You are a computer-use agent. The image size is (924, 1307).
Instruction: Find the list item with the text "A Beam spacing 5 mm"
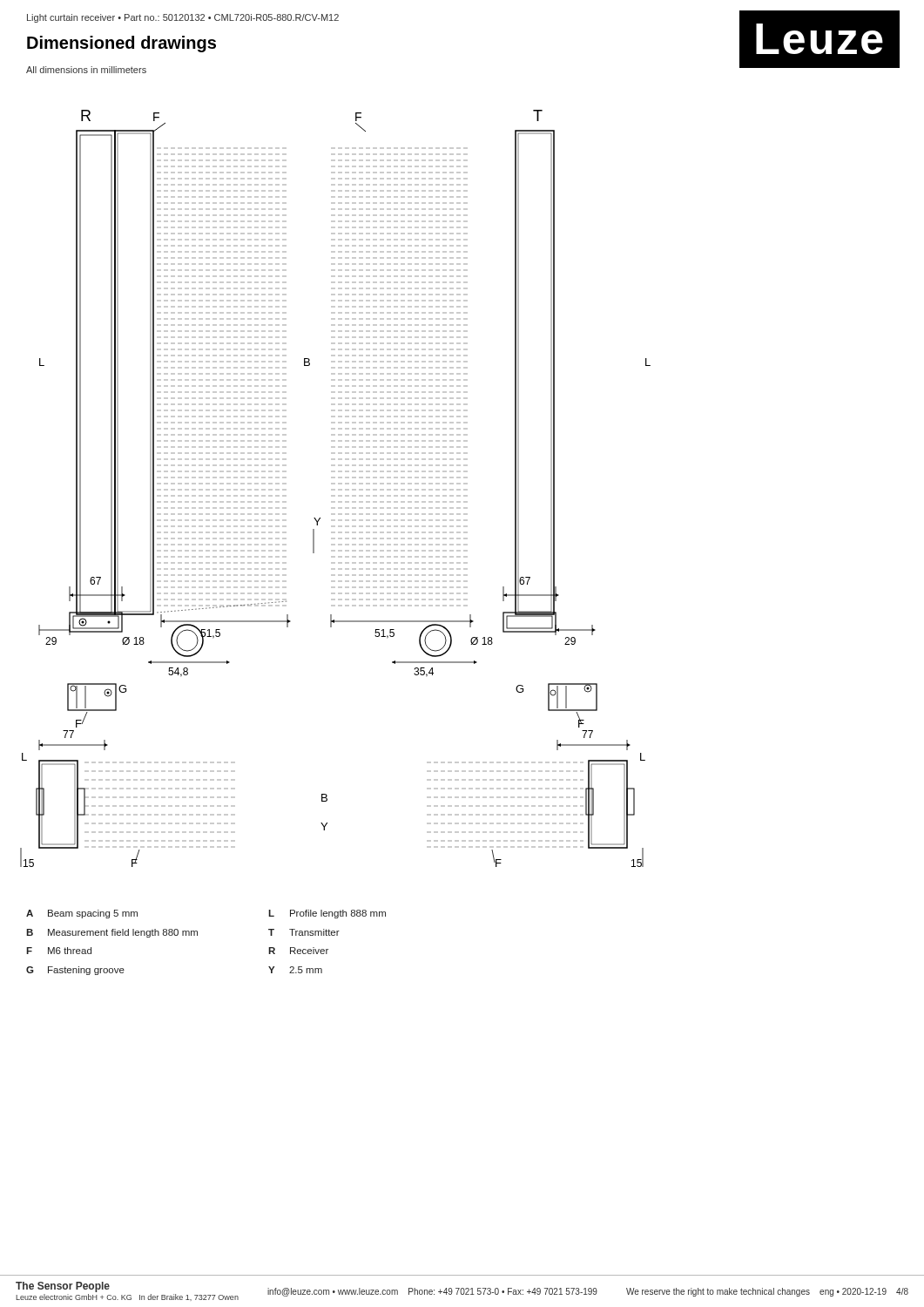(x=206, y=942)
